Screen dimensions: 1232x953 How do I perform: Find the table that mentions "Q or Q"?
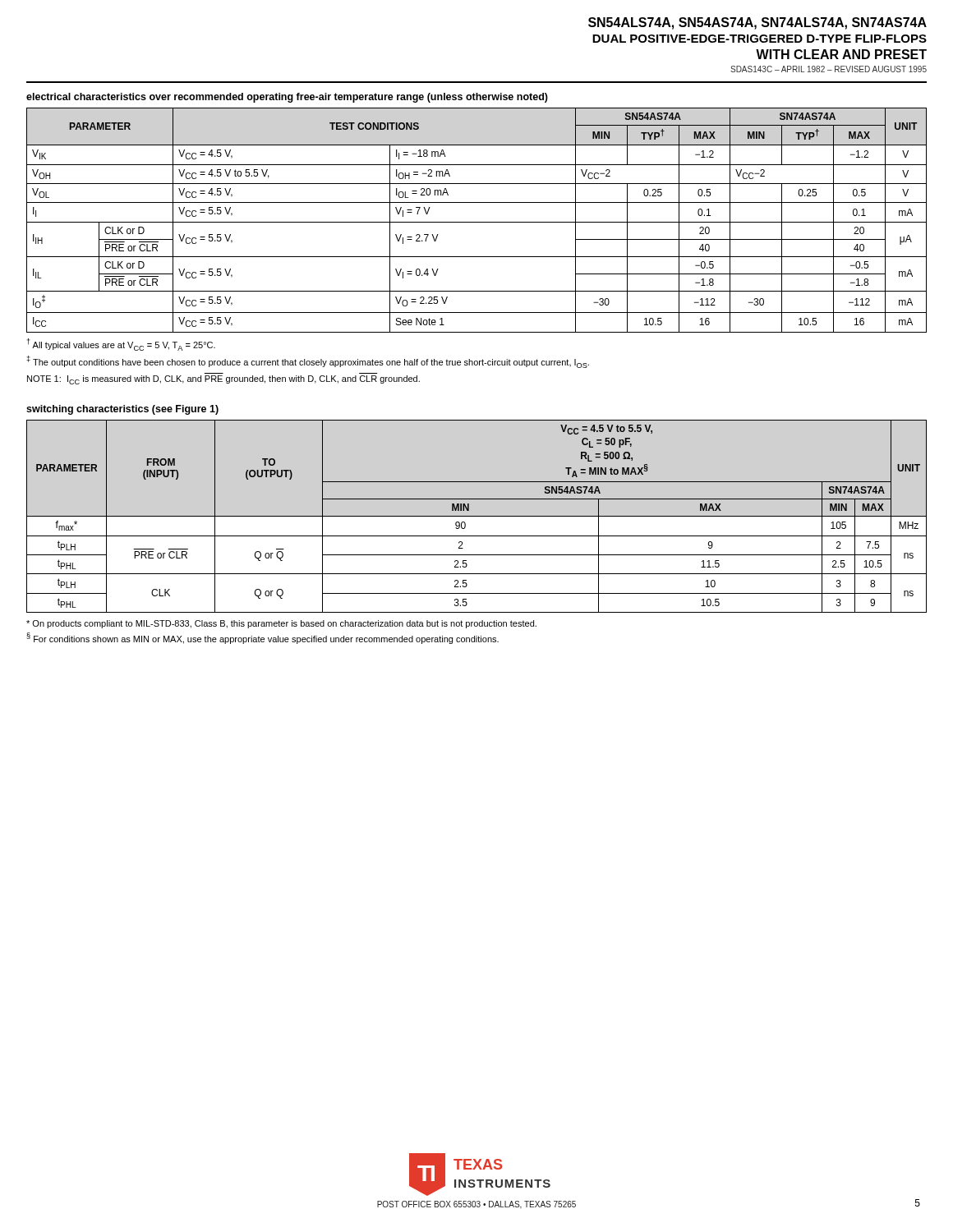pyautogui.click(x=476, y=516)
